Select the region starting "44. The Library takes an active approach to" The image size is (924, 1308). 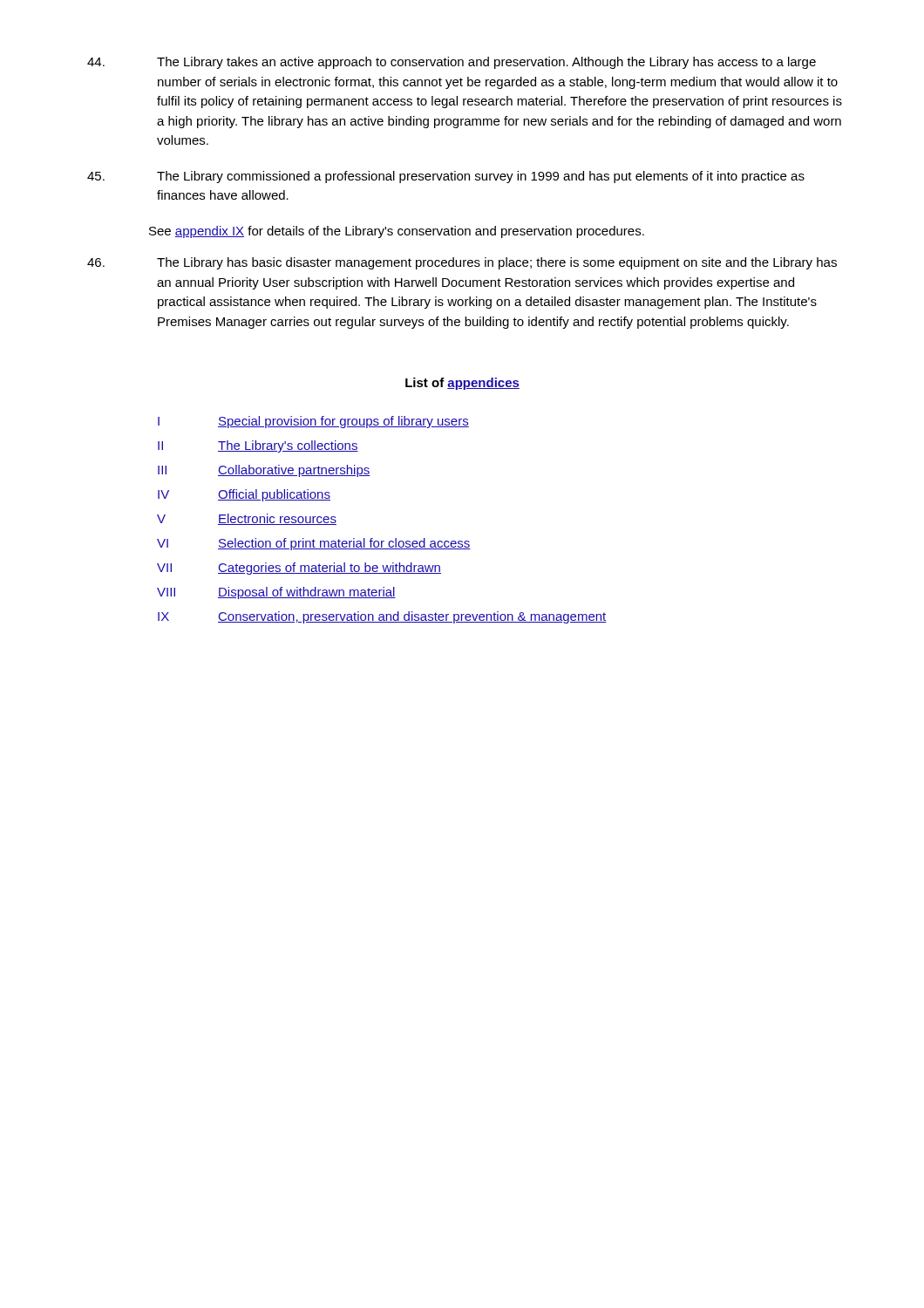(462, 101)
